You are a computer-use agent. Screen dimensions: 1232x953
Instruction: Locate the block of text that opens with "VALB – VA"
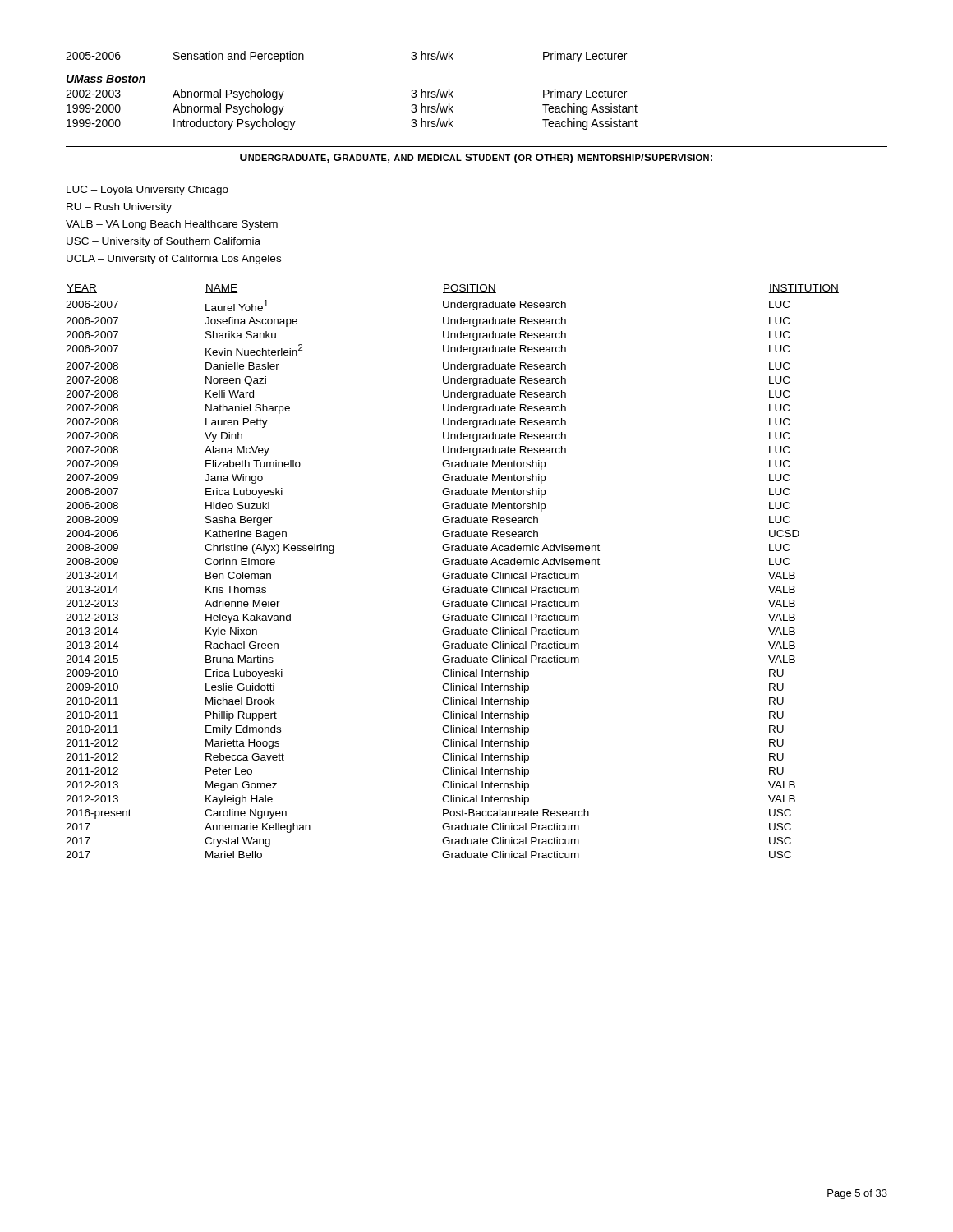point(172,224)
